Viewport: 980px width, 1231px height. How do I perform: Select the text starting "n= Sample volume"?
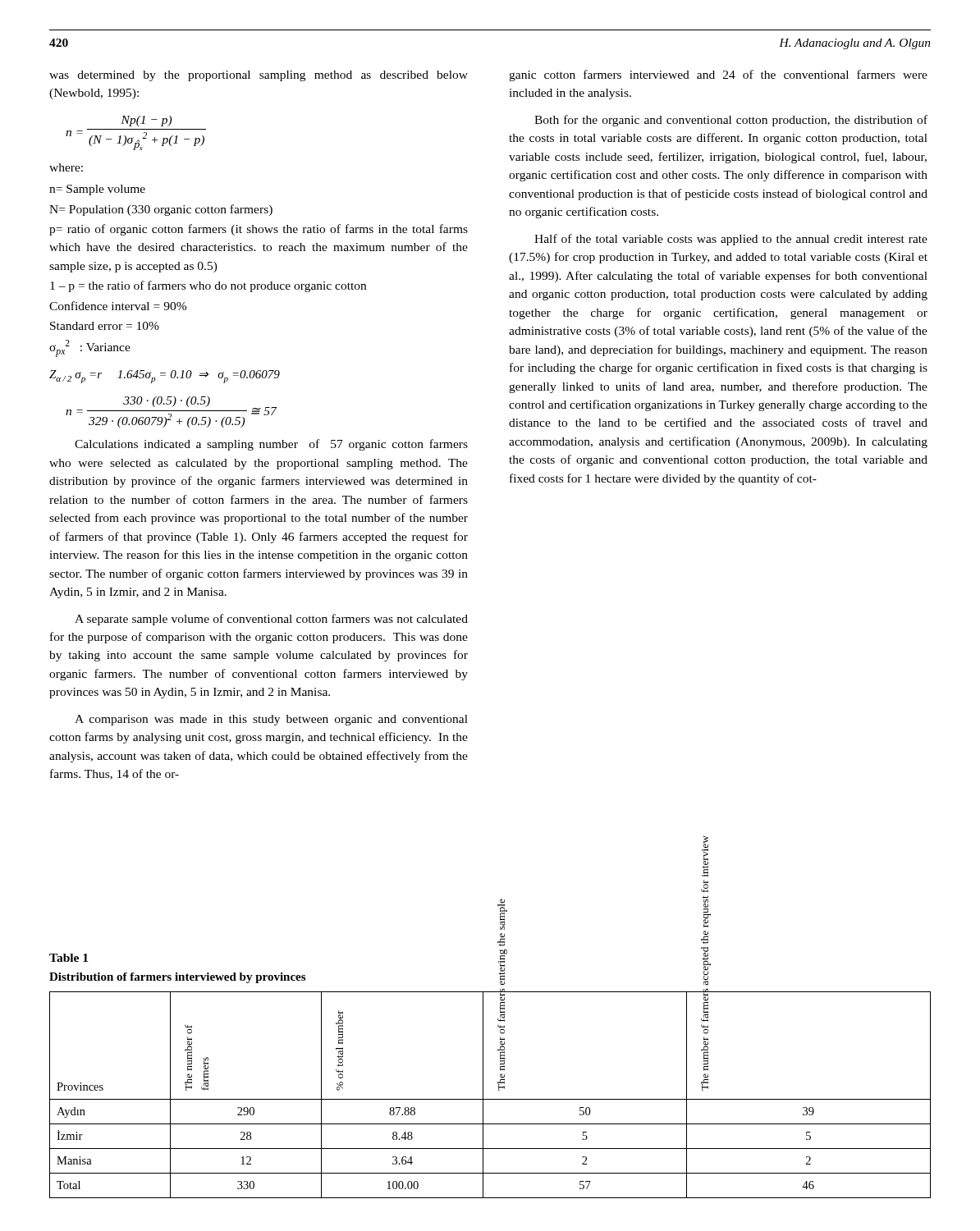pyautogui.click(x=97, y=188)
